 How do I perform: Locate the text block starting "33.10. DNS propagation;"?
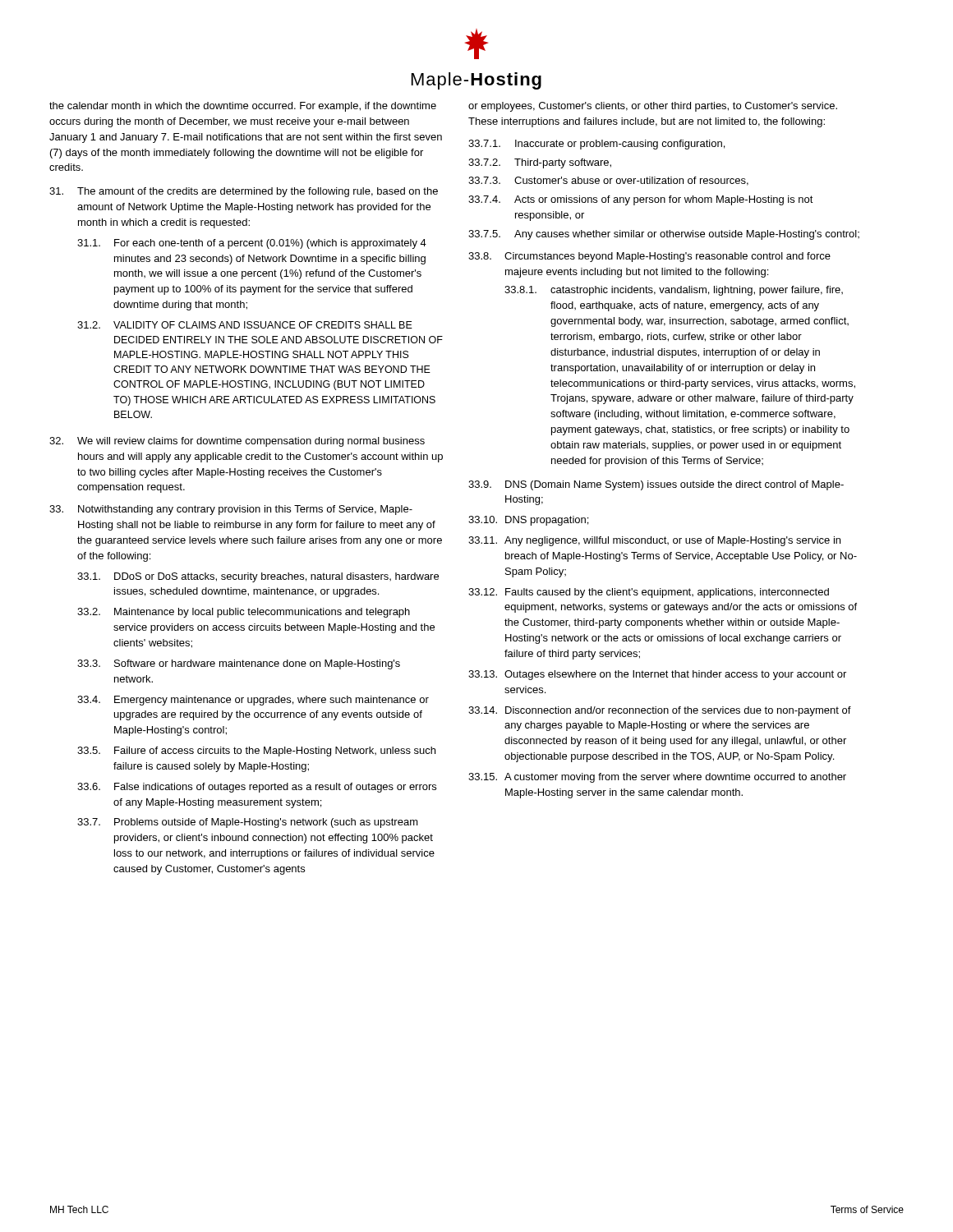tap(528, 521)
